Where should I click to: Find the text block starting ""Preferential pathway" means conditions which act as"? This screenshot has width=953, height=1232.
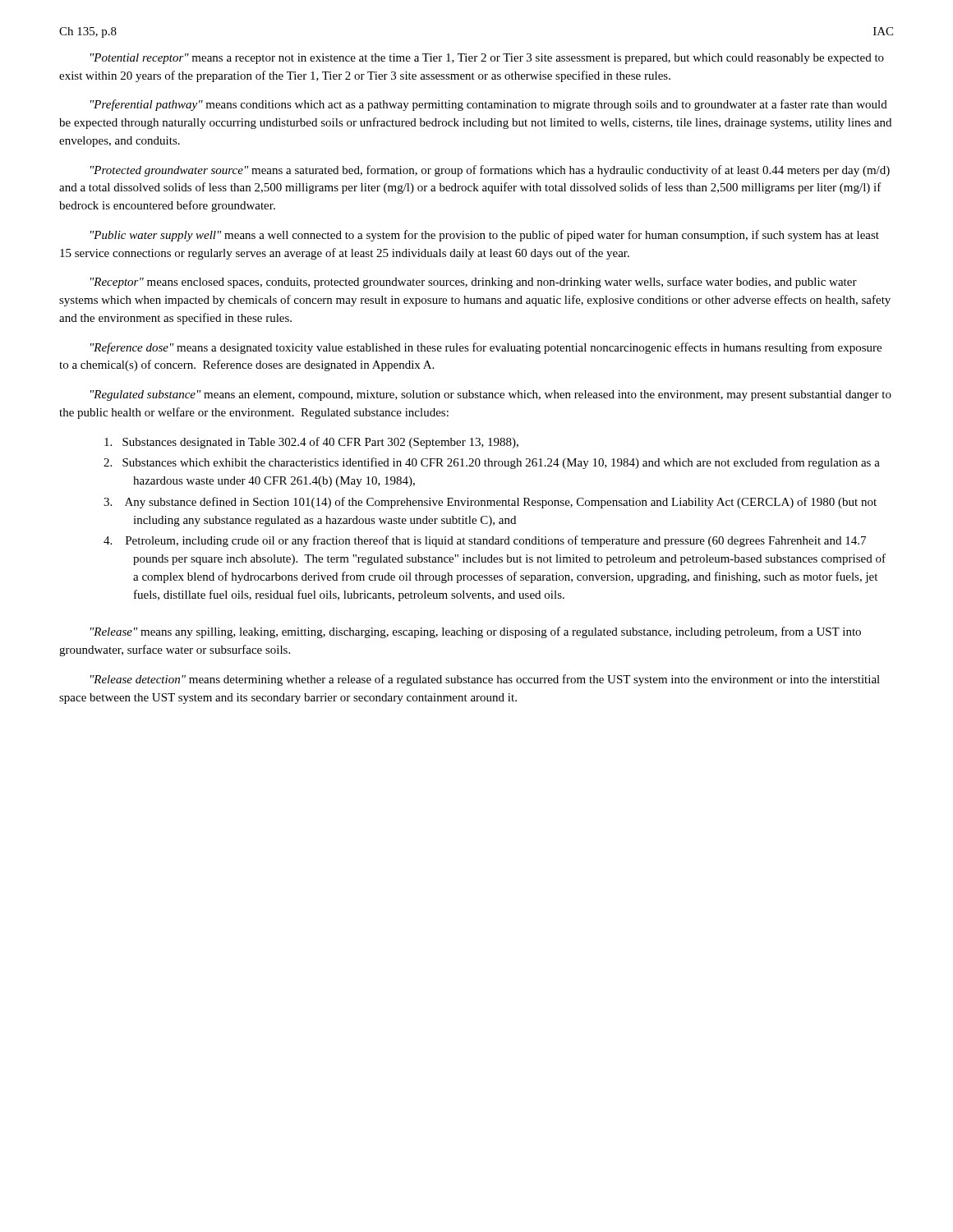pyautogui.click(x=475, y=122)
